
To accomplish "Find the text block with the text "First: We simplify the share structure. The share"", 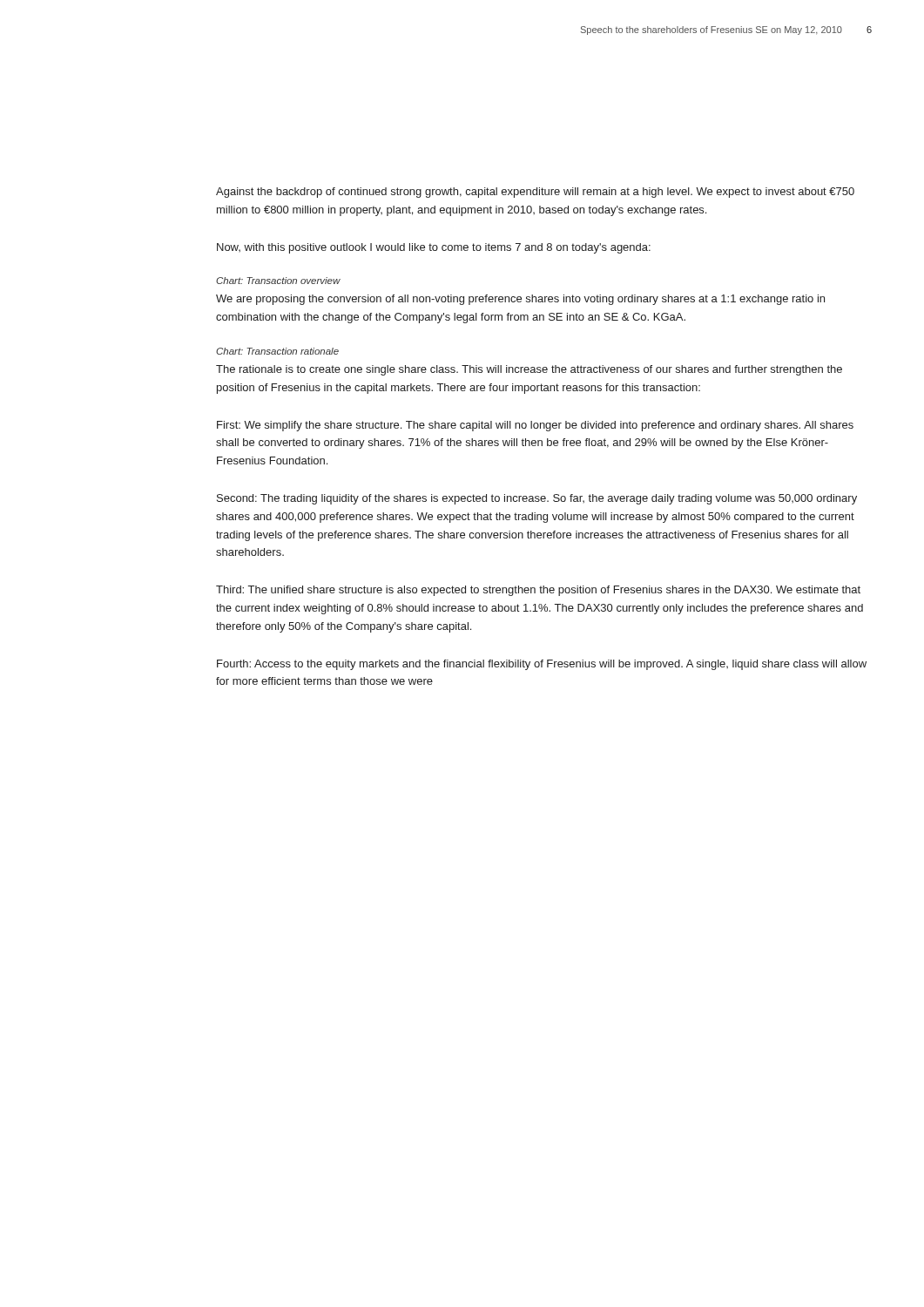I will [535, 442].
